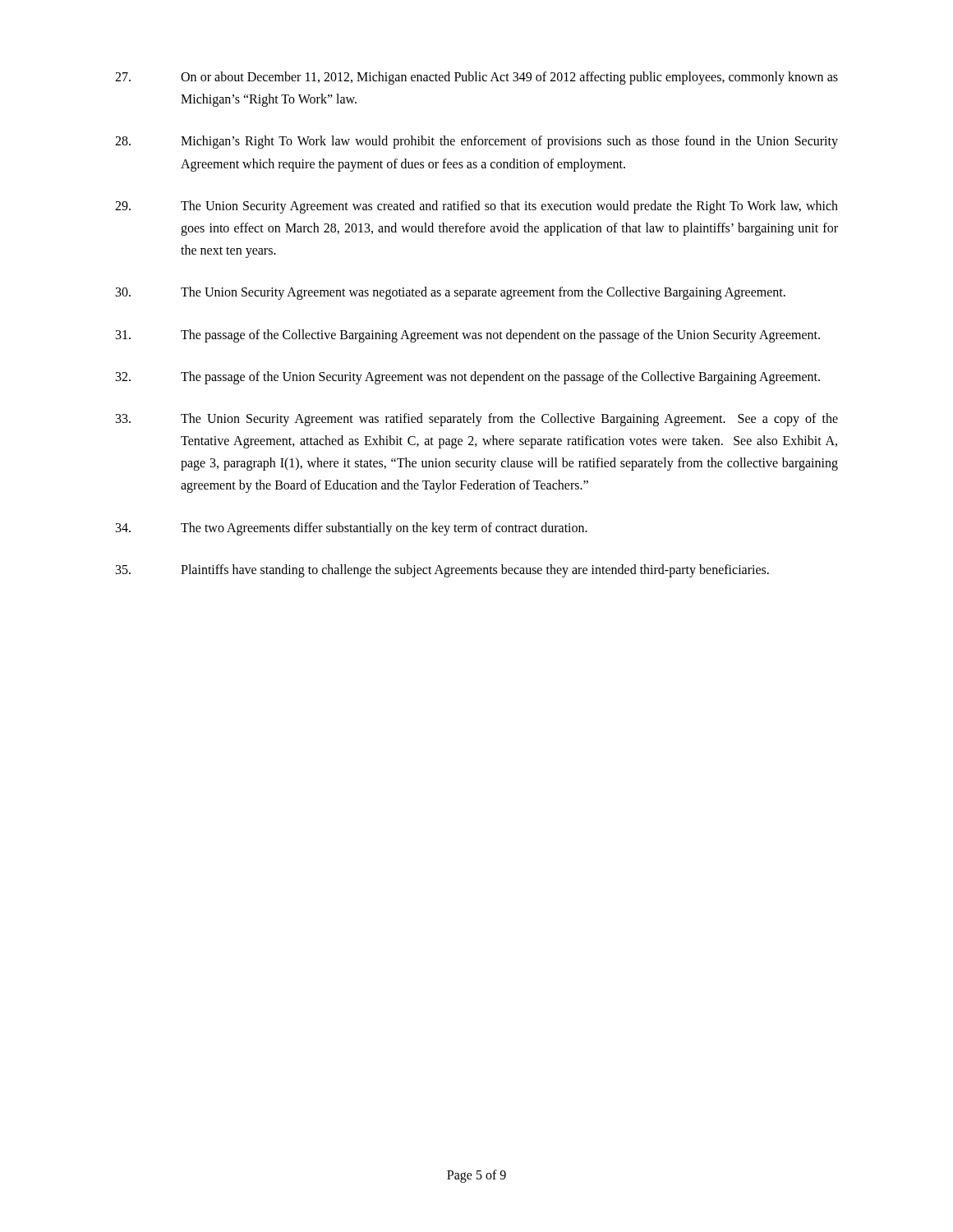Locate the passage starting "32. The passage of"
This screenshot has height=1232, width=953.
[476, 376]
